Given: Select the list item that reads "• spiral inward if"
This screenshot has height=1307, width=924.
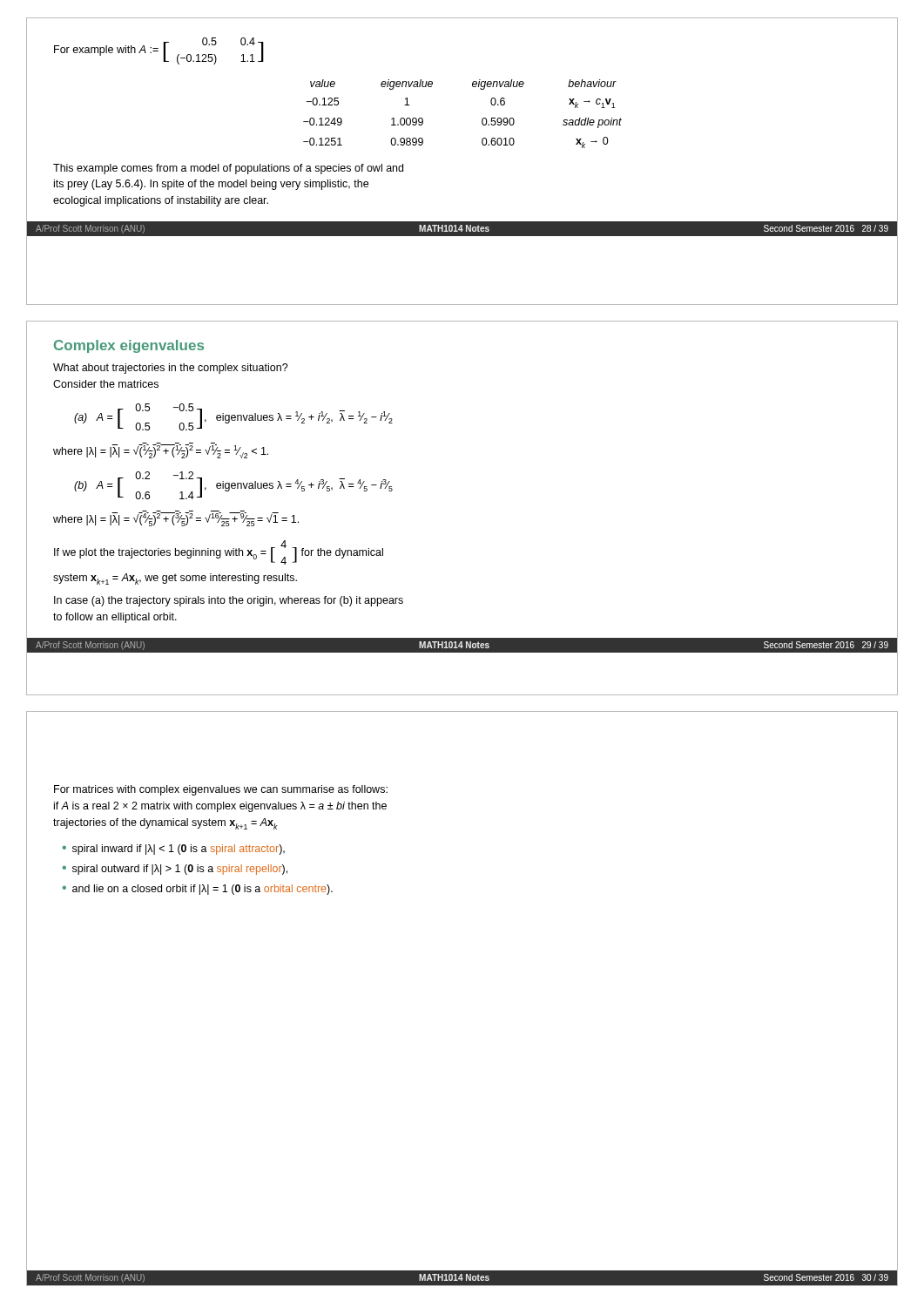Looking at the screenshot, I should [174, 848].
